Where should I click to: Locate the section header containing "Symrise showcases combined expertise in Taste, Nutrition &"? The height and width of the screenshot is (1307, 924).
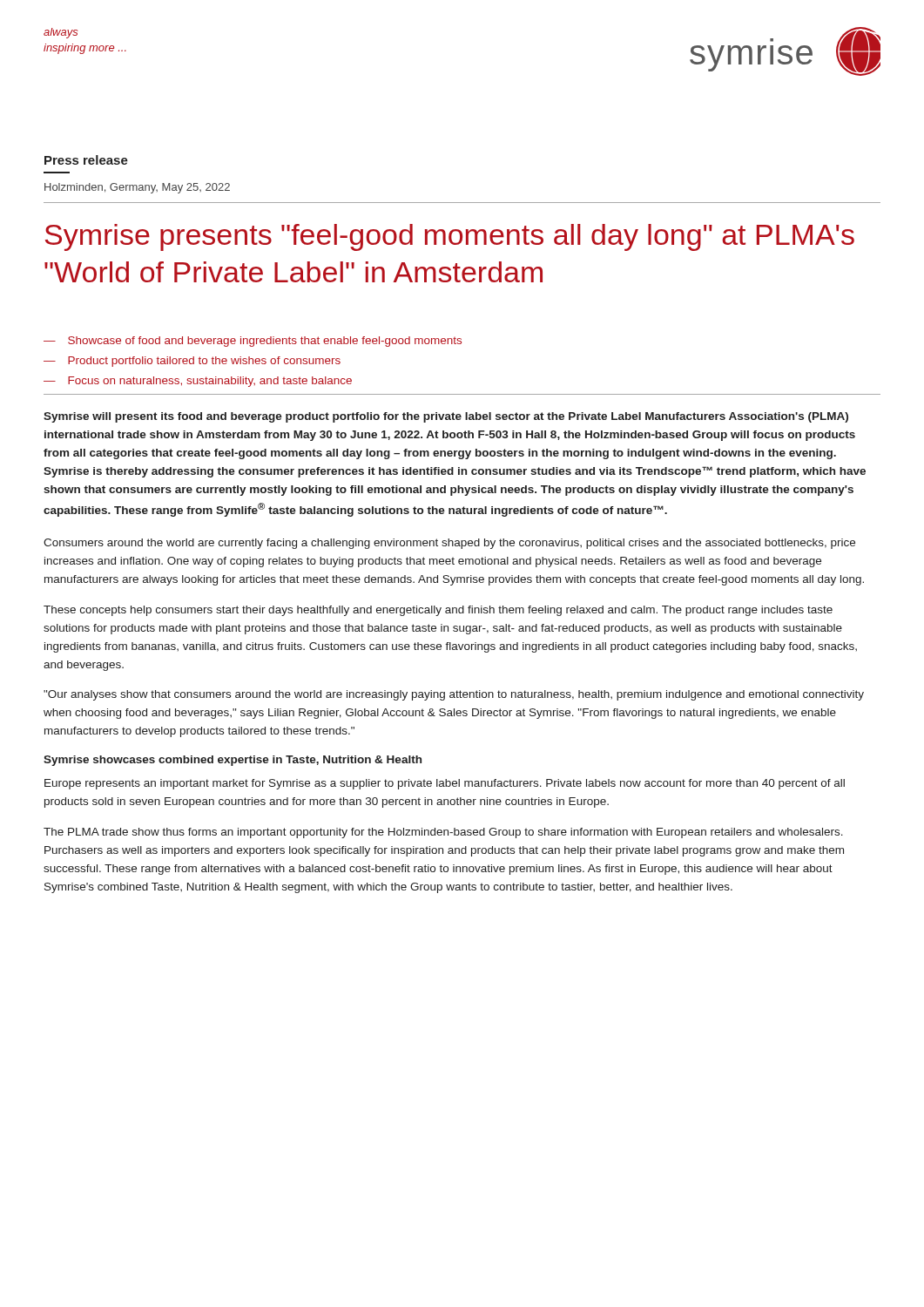pyautogui.click(x=233, y=760)
